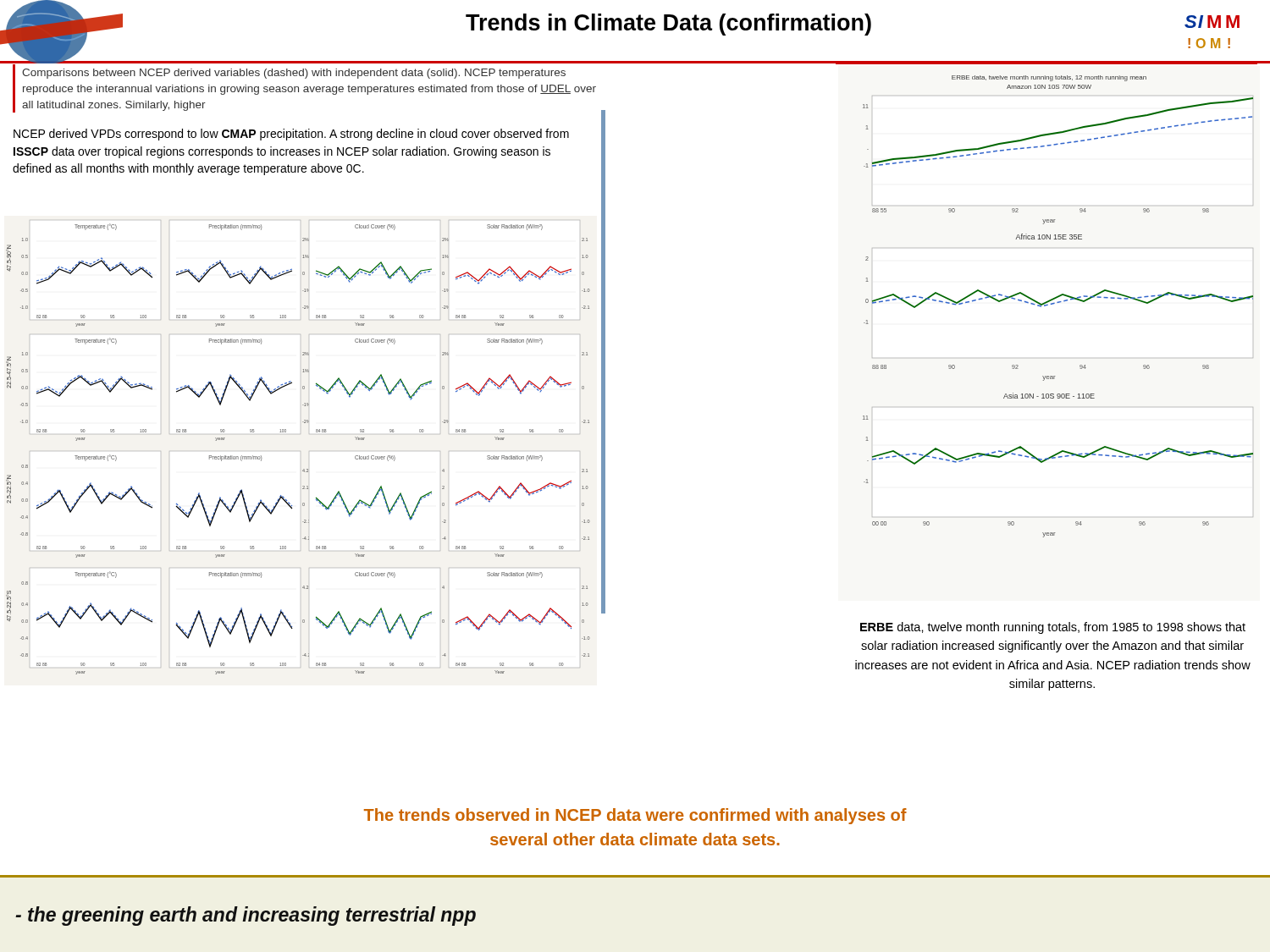Screen dimensions: 952x1270
Task: Find the passage starting "The trends observed in NCEP data"
Action: coord(635,827)
